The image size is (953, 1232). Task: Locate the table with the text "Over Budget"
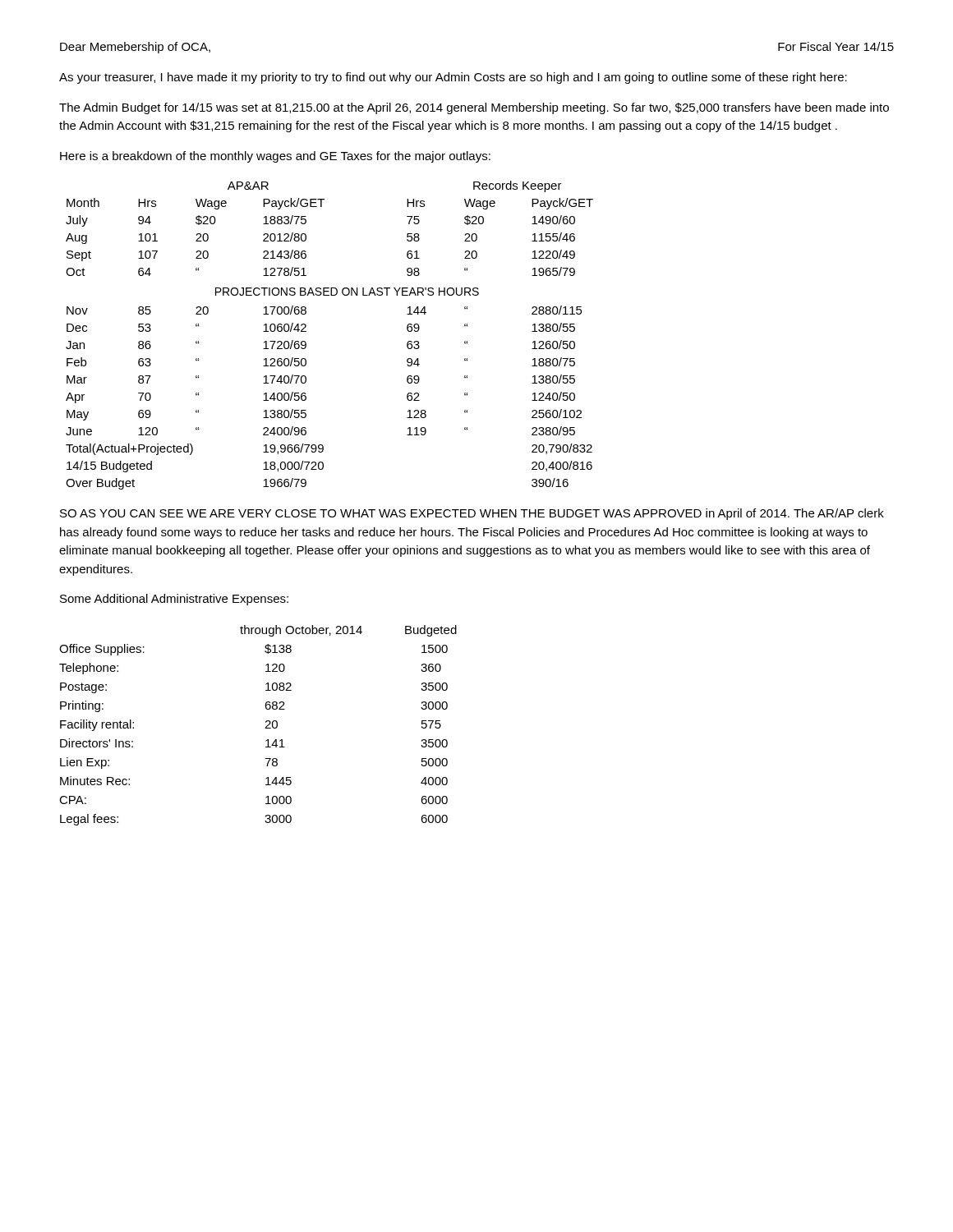click(476, 334)
